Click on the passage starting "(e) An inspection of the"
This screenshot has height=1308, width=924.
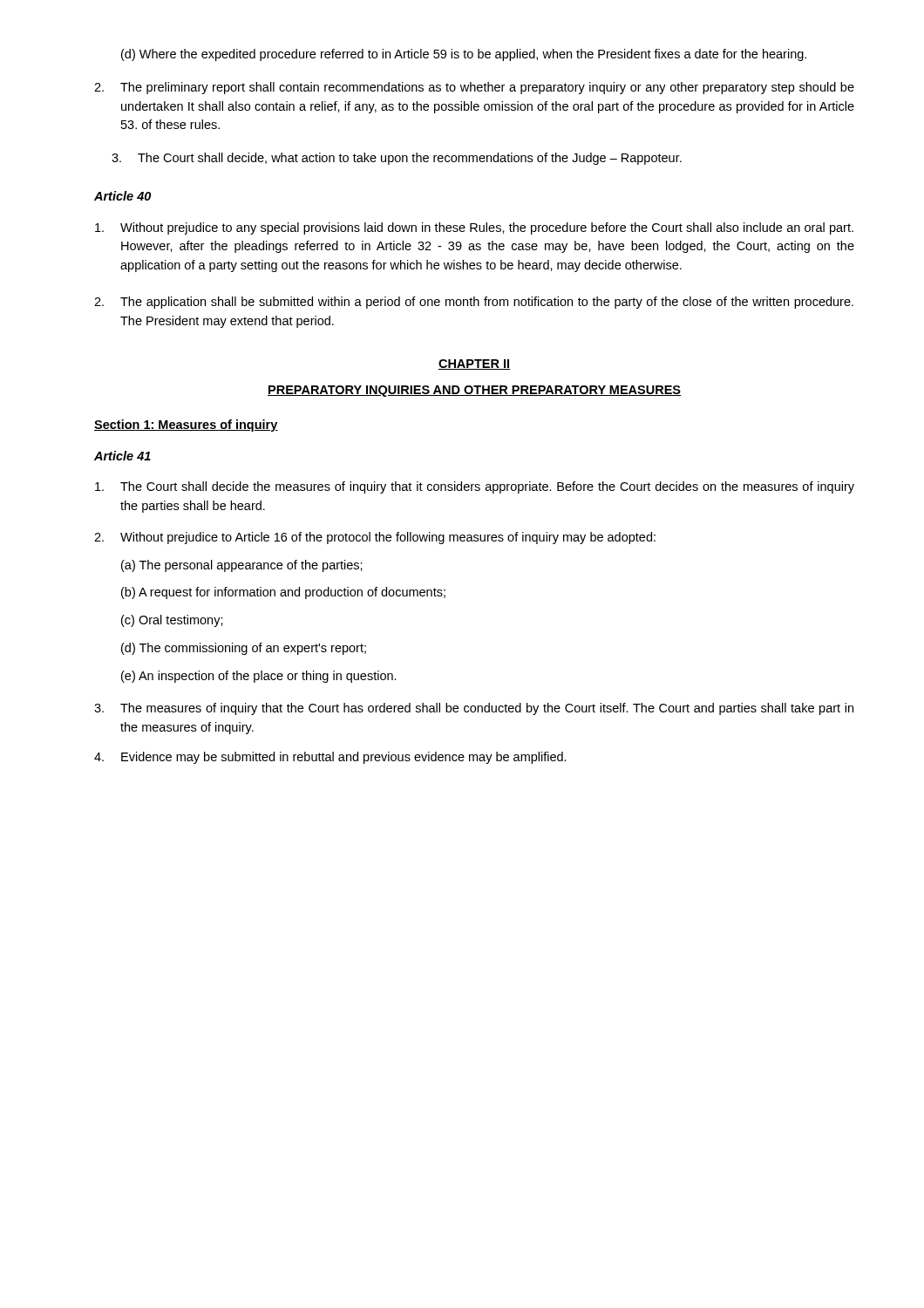point(259,675)
